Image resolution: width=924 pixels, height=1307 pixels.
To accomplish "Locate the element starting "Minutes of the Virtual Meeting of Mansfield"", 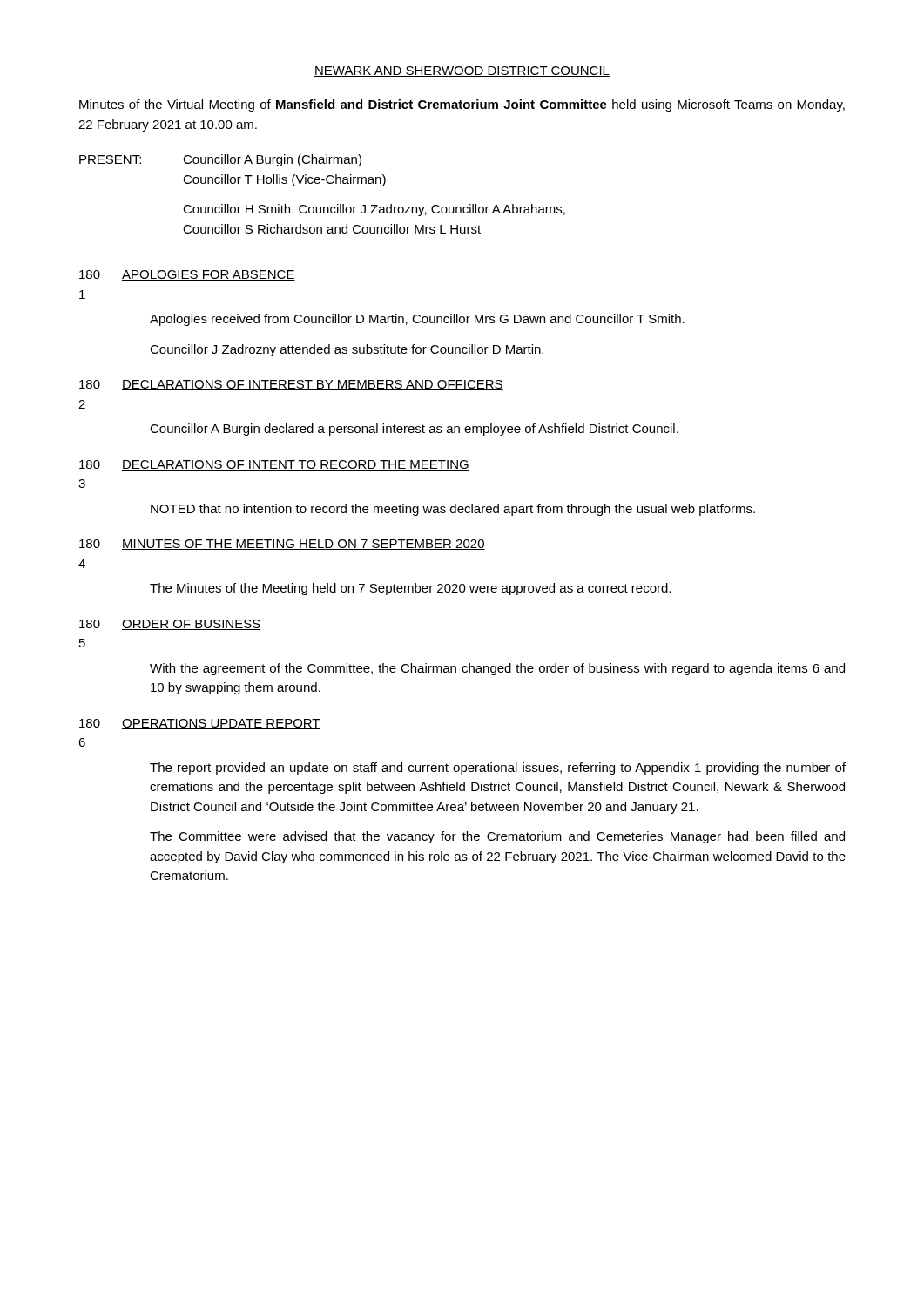I will pyautogui.click(x=462, y=114).
